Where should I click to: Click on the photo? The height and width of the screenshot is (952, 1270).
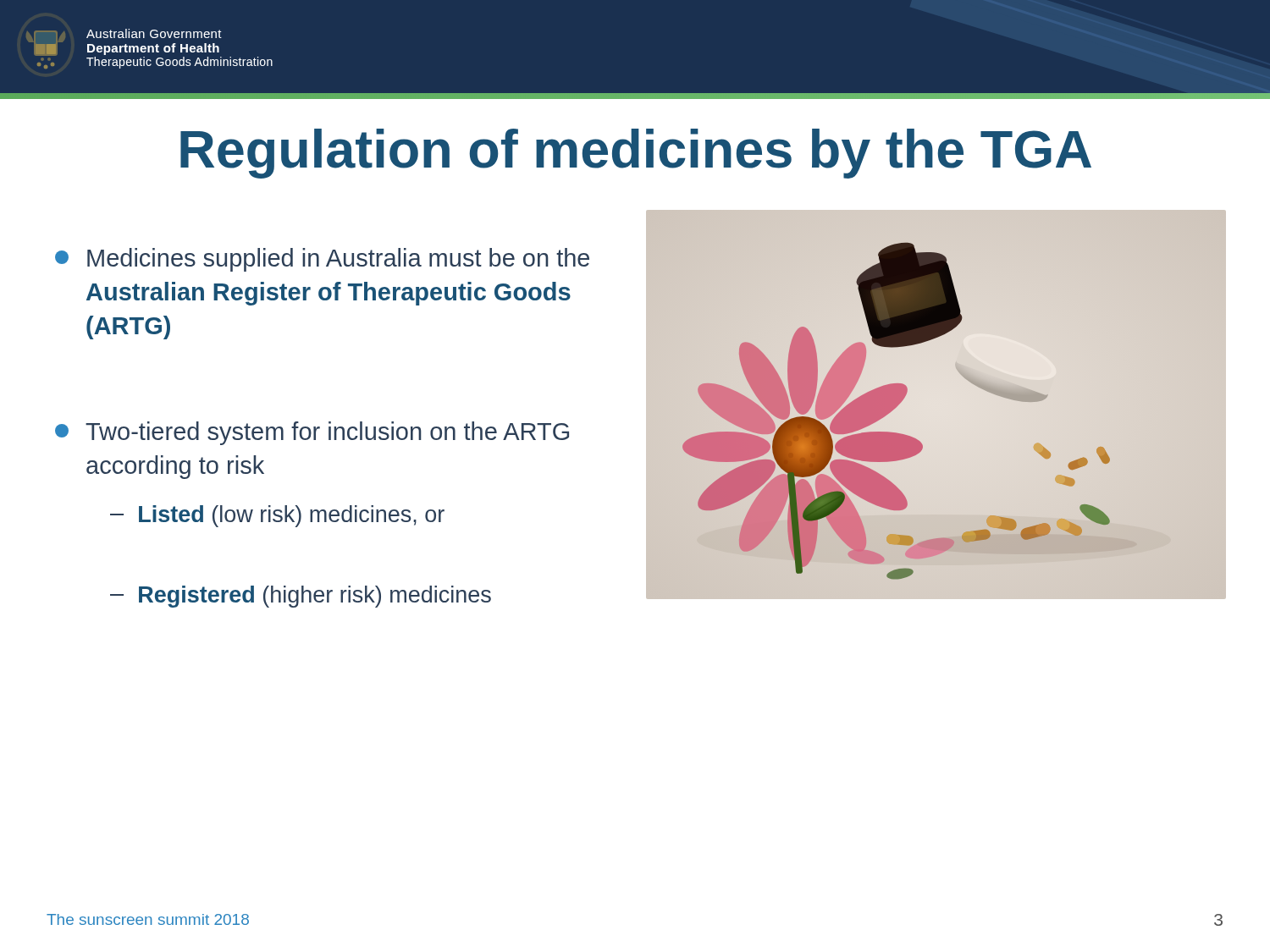pos(936,404)
